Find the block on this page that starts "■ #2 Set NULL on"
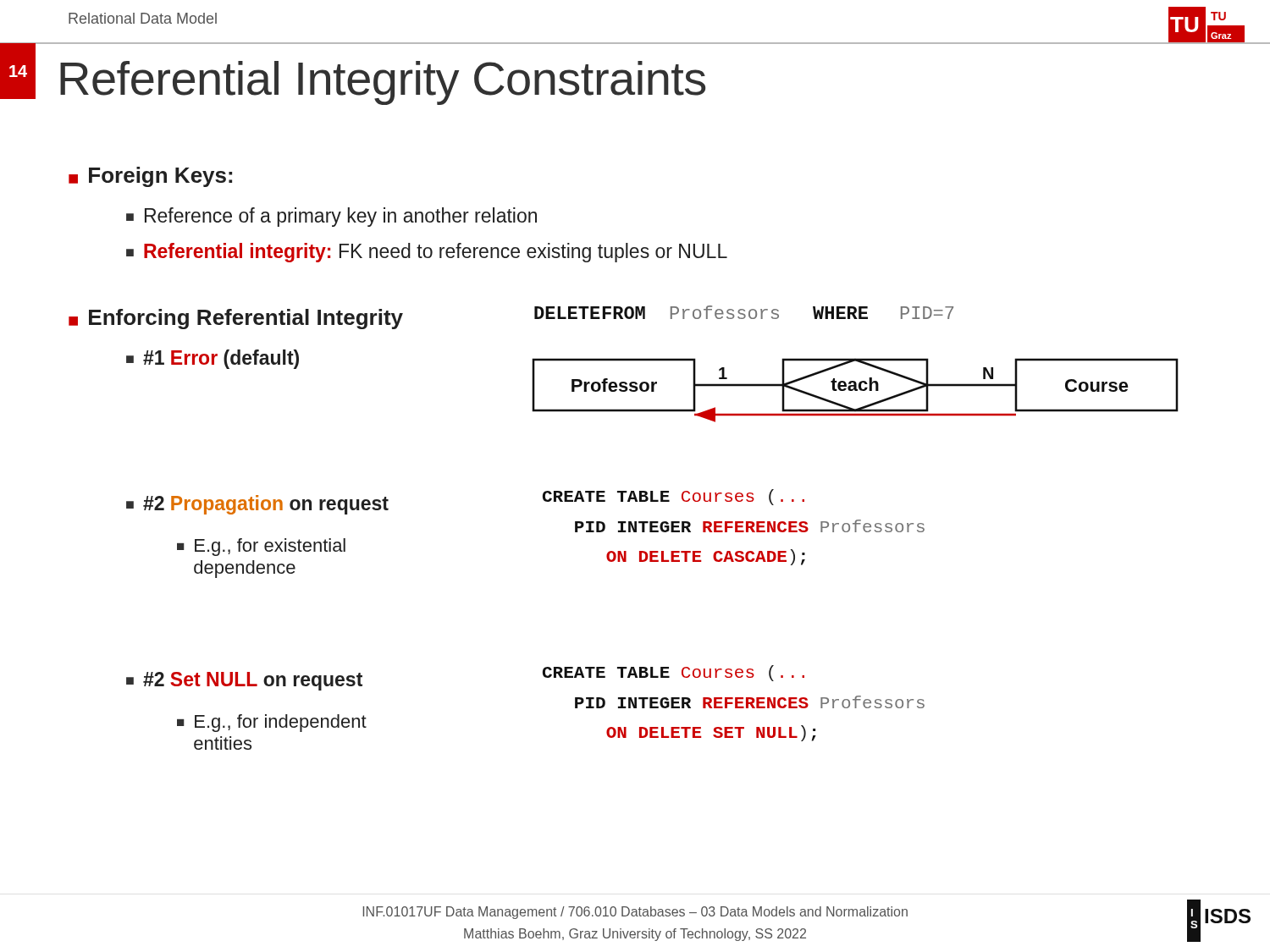Viewport: 1270px width, 952px height. [x=244, y=680]
